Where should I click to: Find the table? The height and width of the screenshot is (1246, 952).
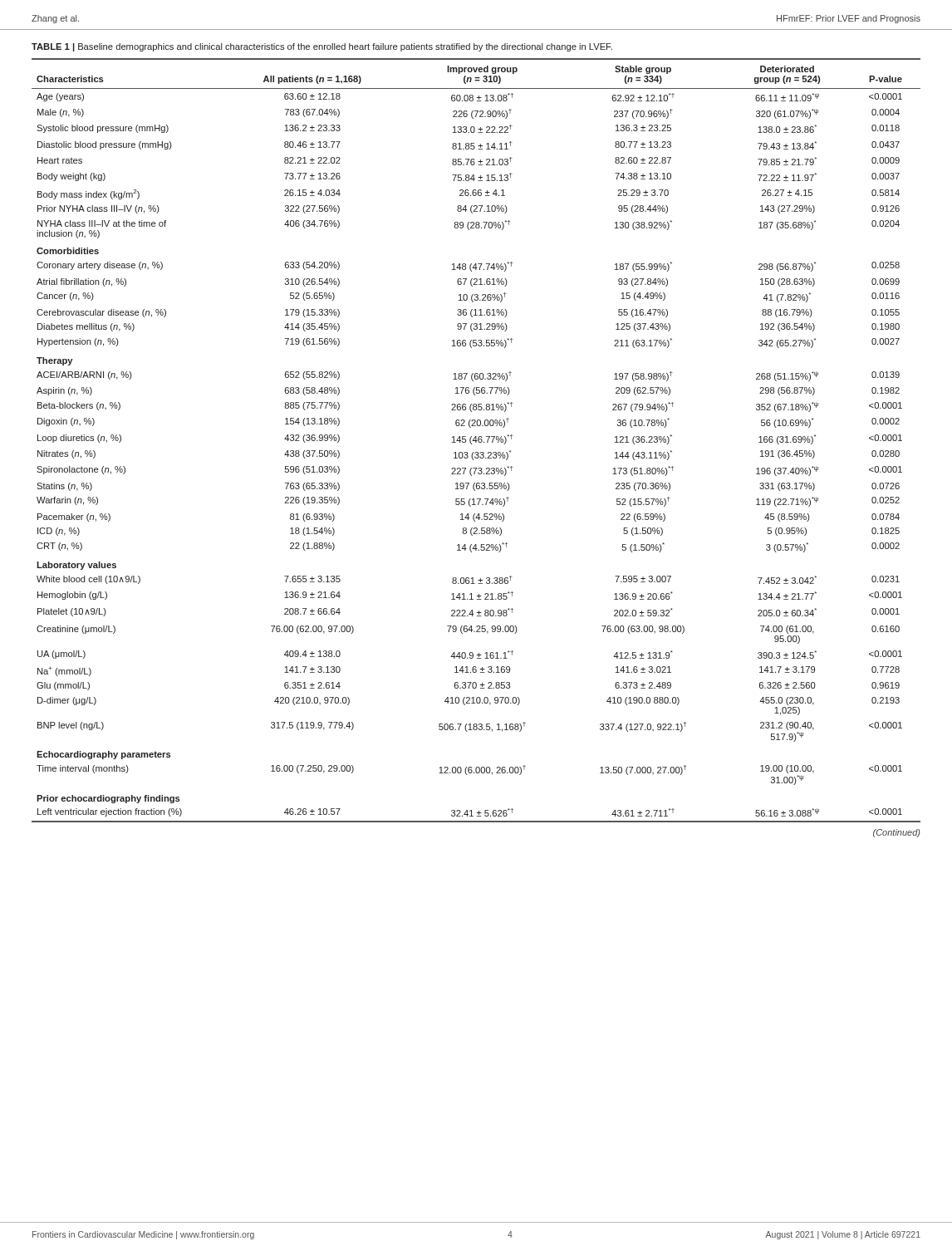click(476, 439)
